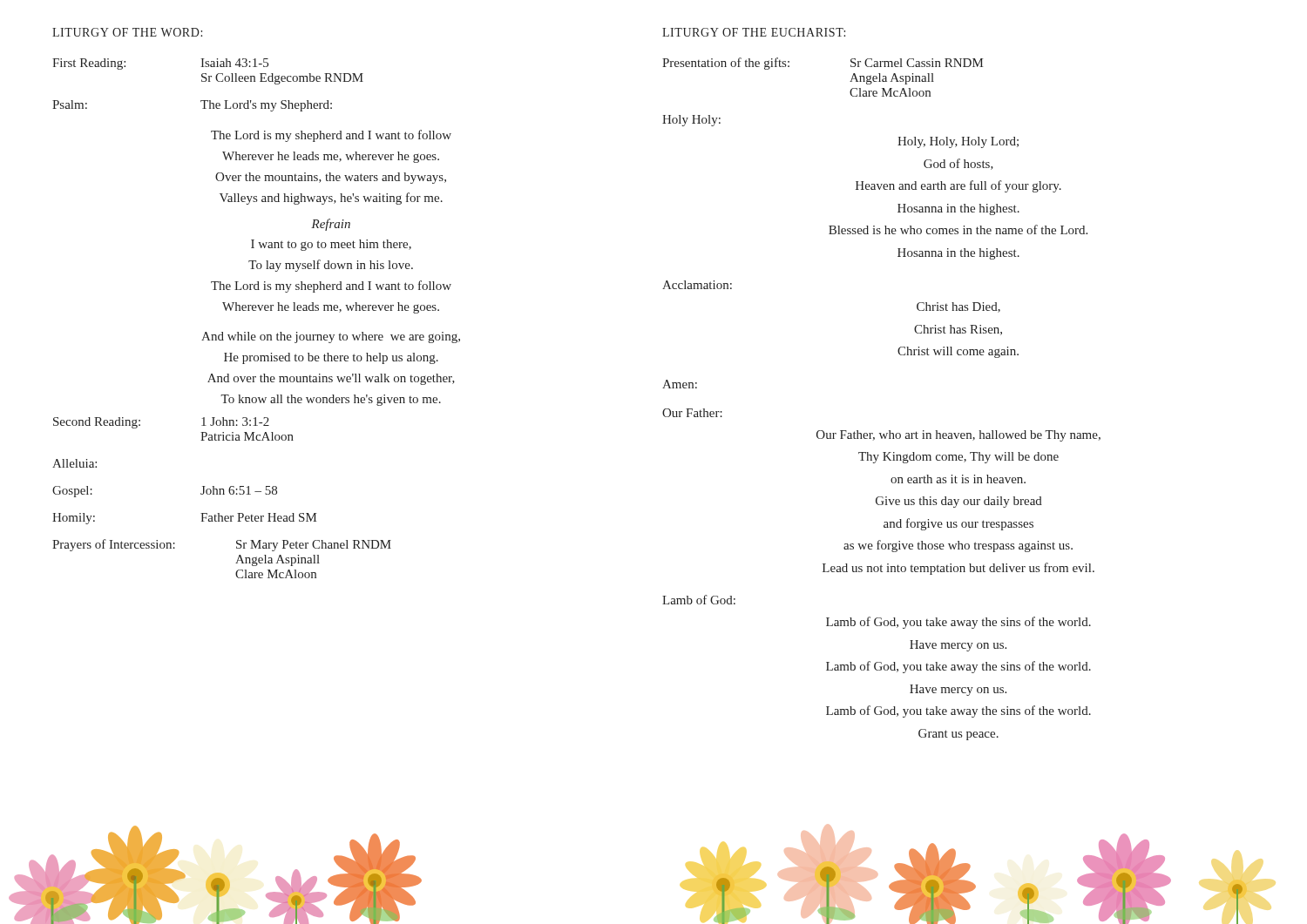The width and height of the screenshot is (1307, 924).
Task: Find the block on this page that starts "Prayers of Intercession: Sr Mary"
Action: coord(115,545)
